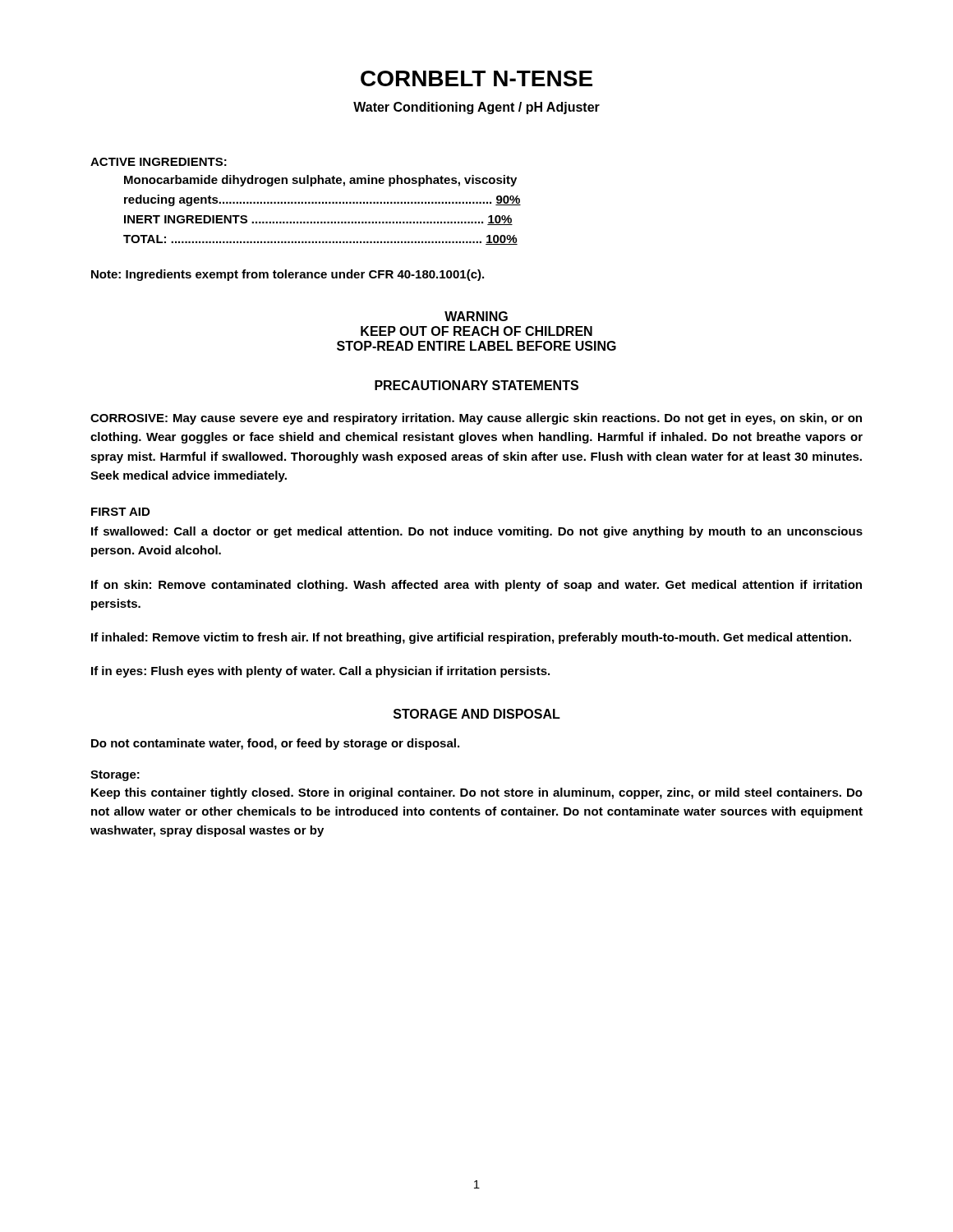Find the text block with the text "Keep this container"

click(x=476, y=811)
